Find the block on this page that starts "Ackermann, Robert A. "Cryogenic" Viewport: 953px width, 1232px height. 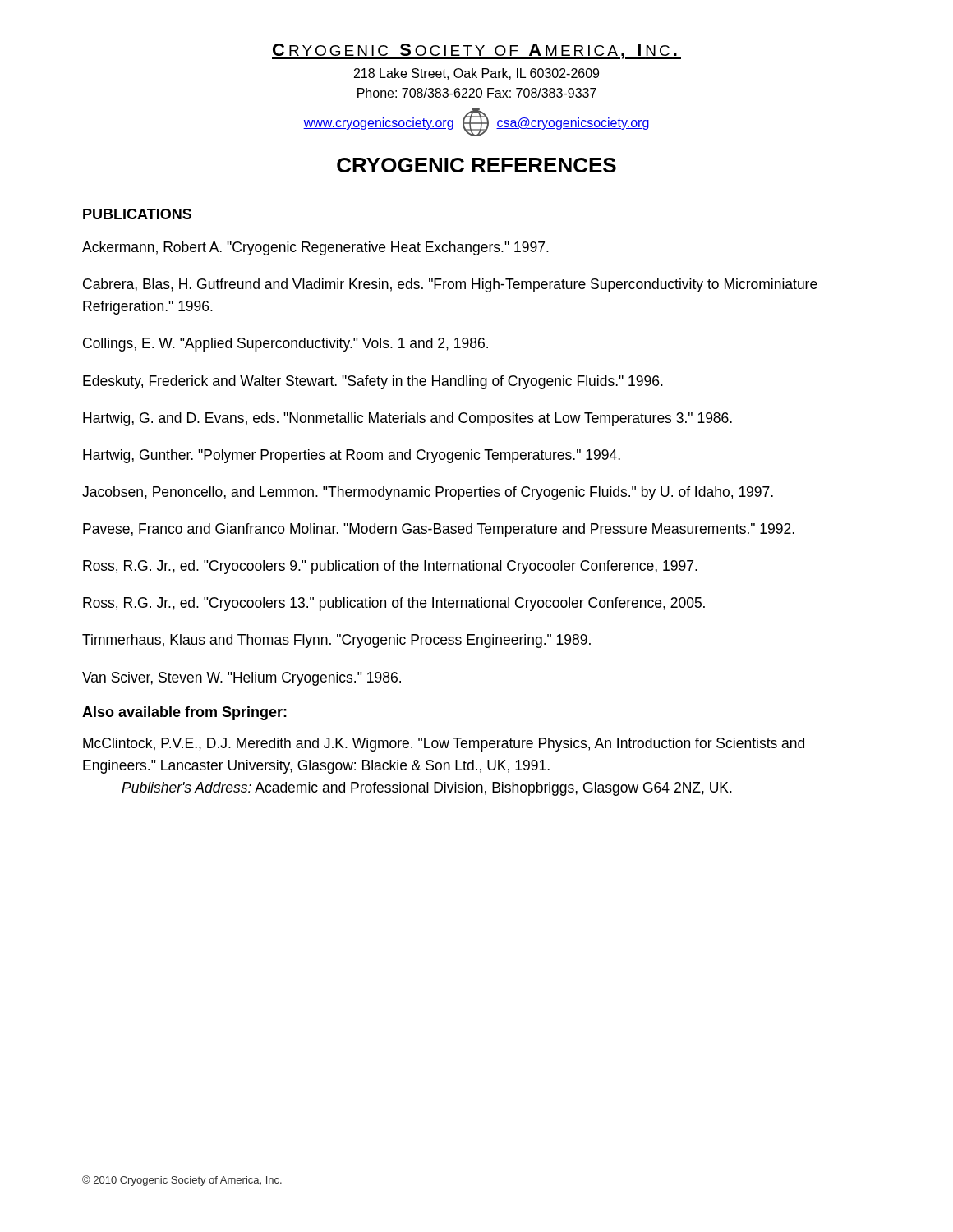tap(316, 247)
